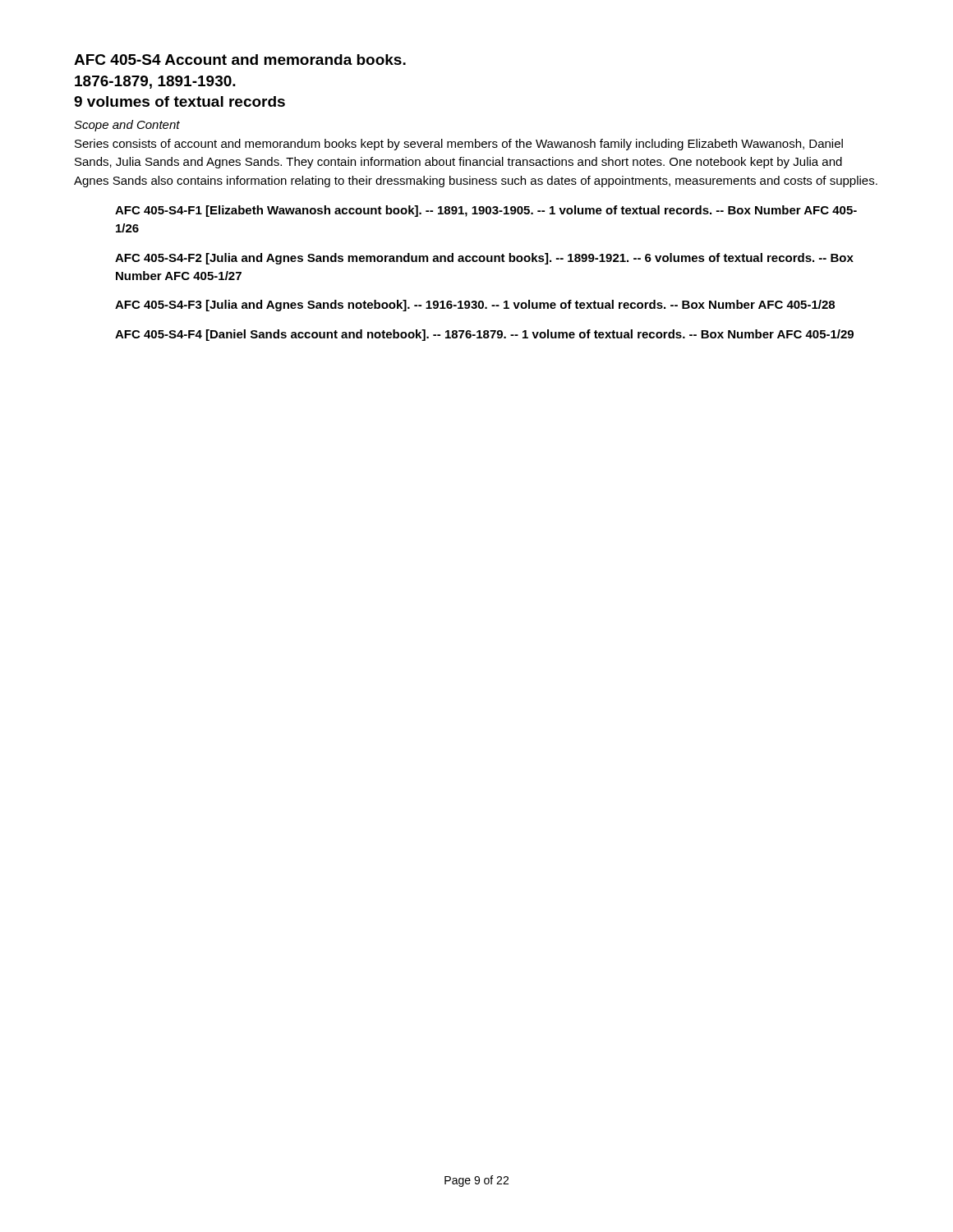Viewport: 953px width, 1232px height.
Task: Locate the section header that reads "Scope and Content"
Action: tap(127, 124)
